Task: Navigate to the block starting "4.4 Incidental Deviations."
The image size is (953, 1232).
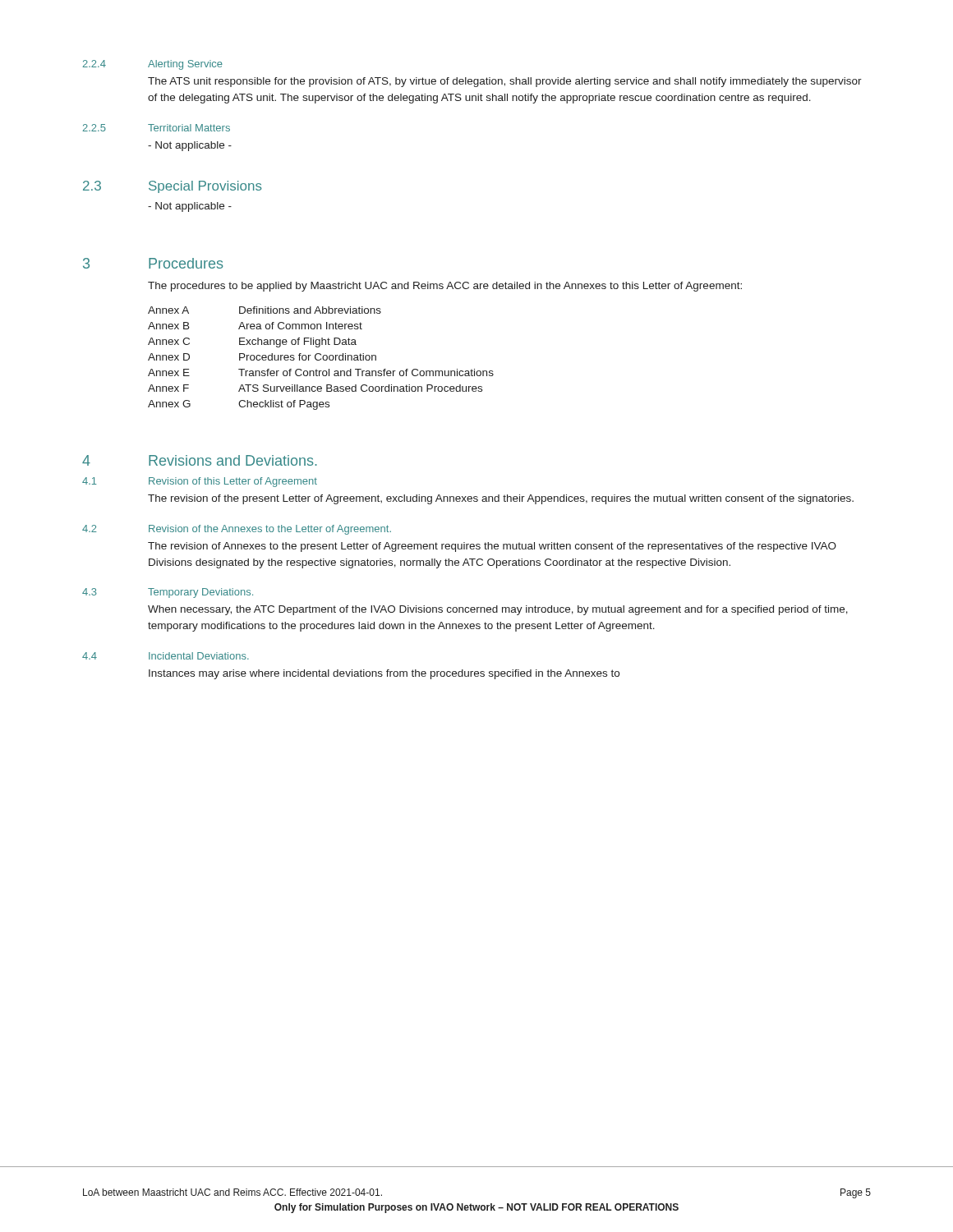Action: tap(166, 655)
